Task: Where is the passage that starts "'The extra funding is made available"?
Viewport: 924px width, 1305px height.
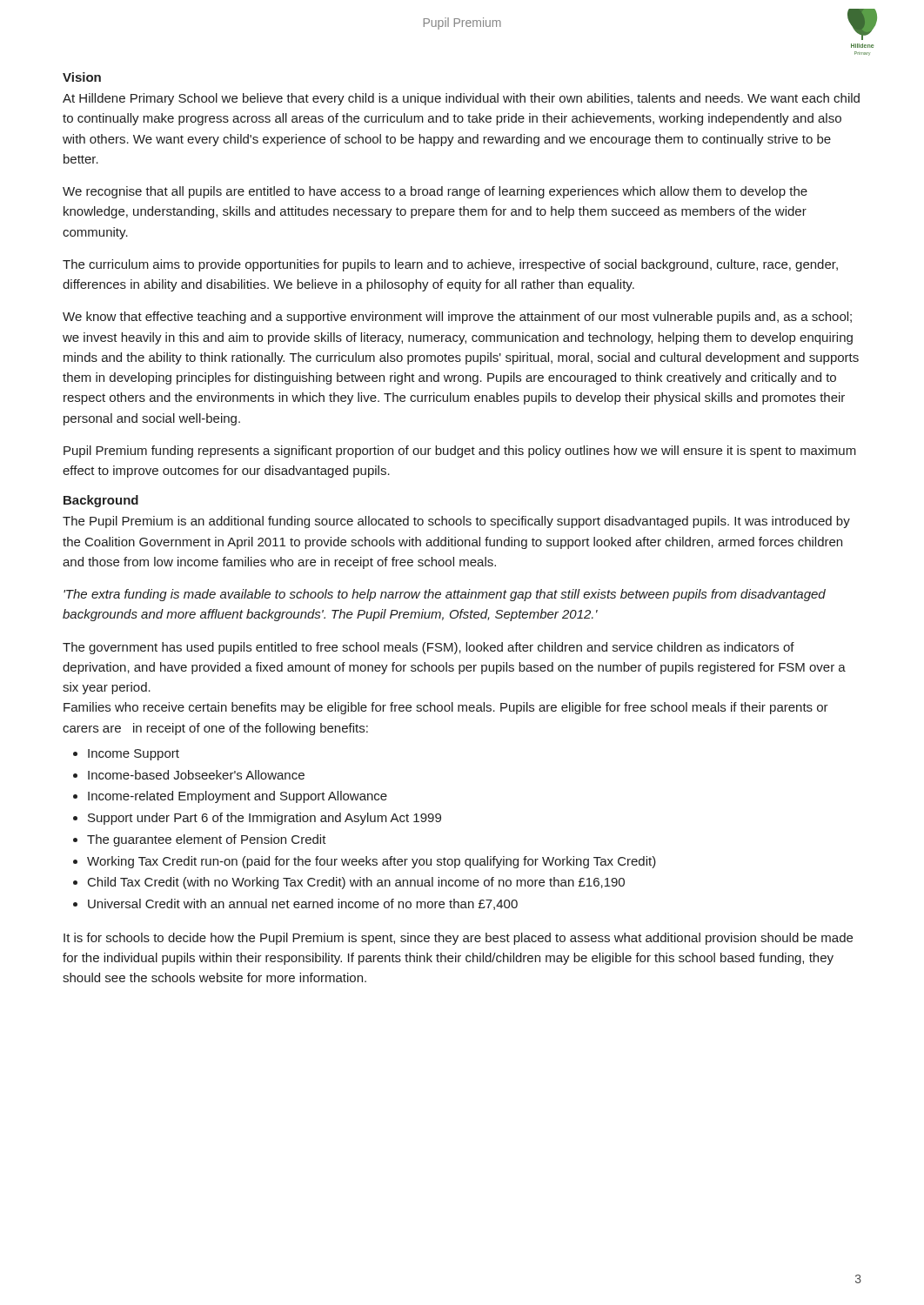Action: (444, 604)
